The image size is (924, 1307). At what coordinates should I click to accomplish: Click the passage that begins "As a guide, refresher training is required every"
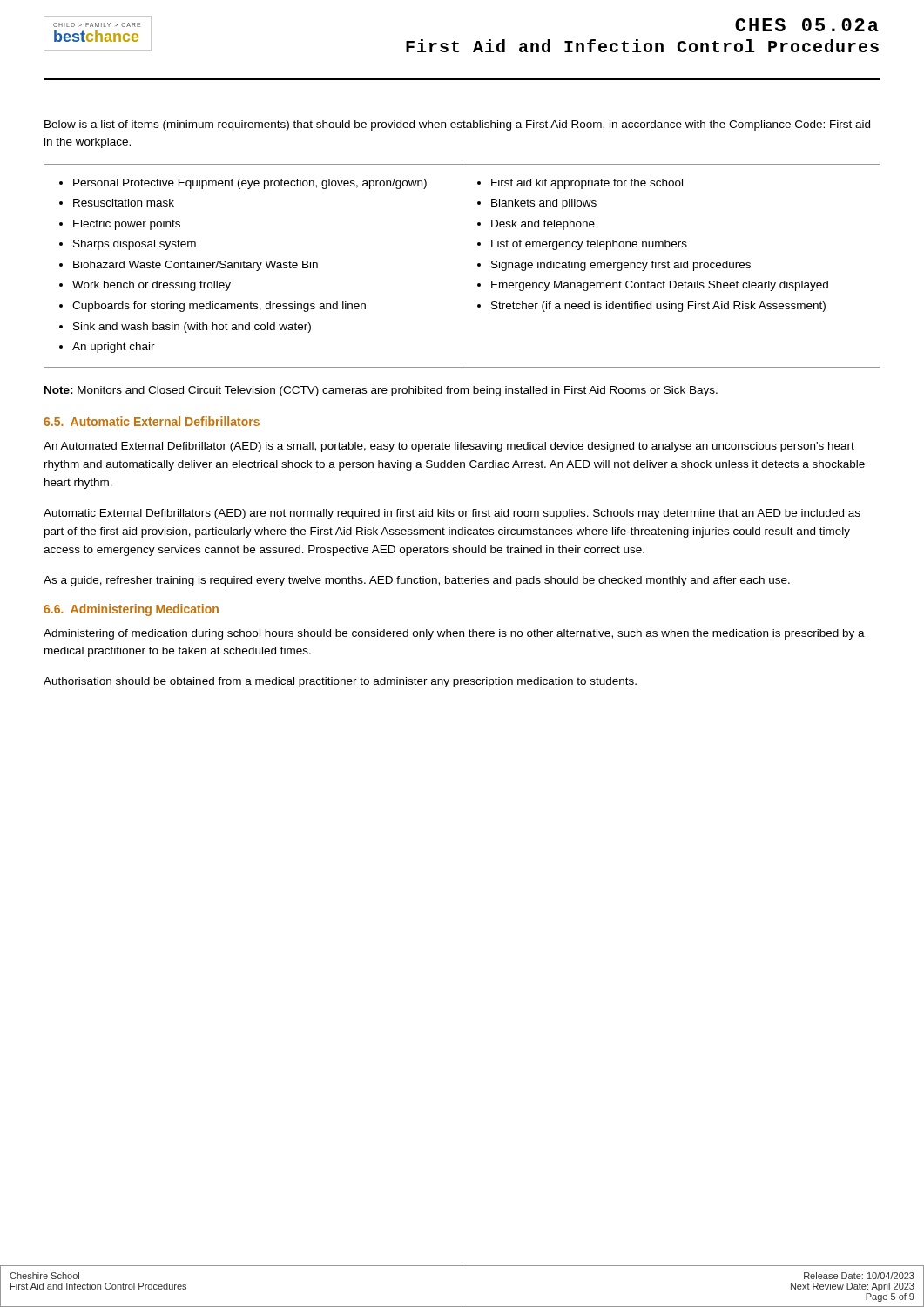(417, 580)
